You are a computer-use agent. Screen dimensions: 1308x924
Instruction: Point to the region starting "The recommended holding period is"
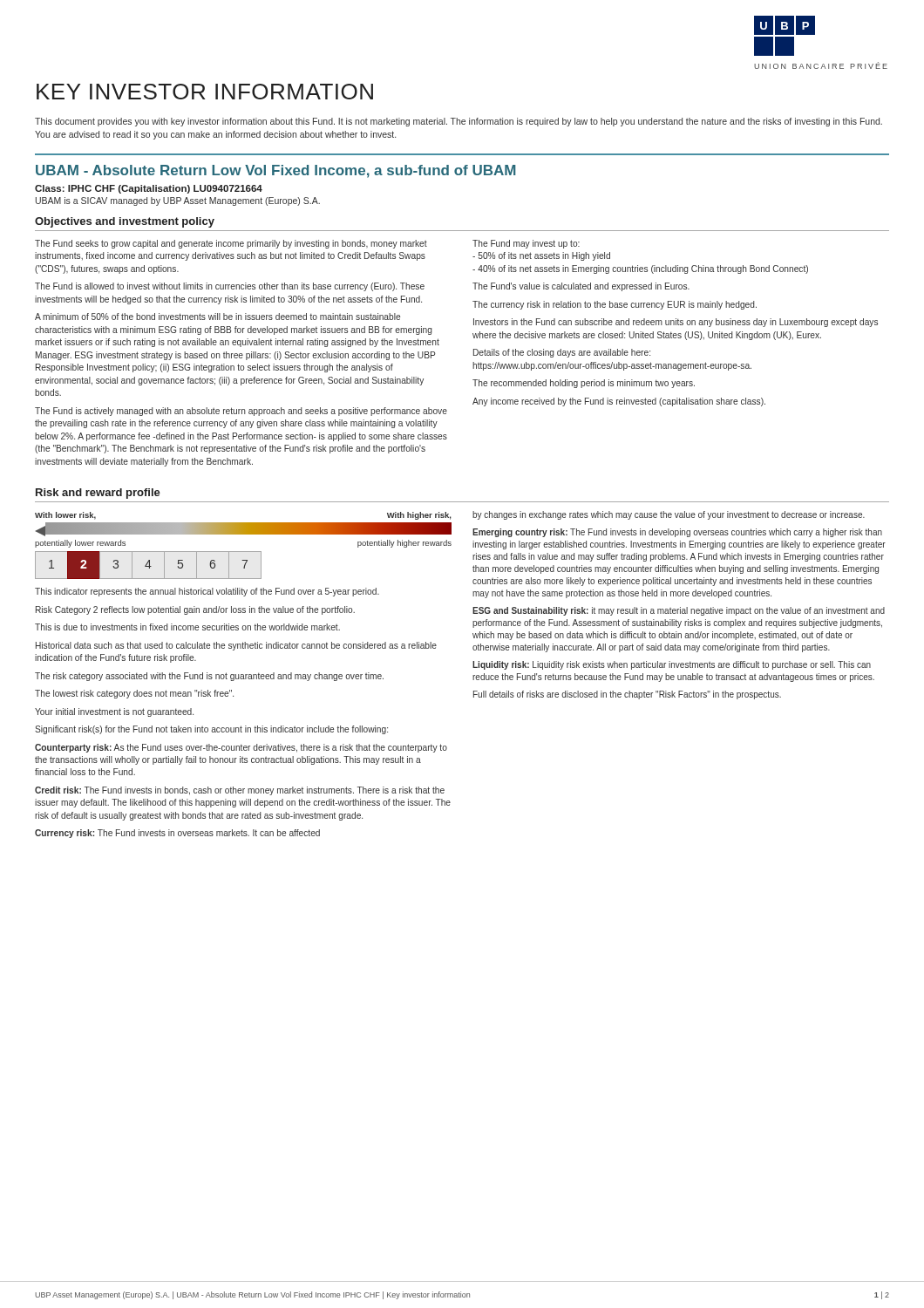click(681, 384)
